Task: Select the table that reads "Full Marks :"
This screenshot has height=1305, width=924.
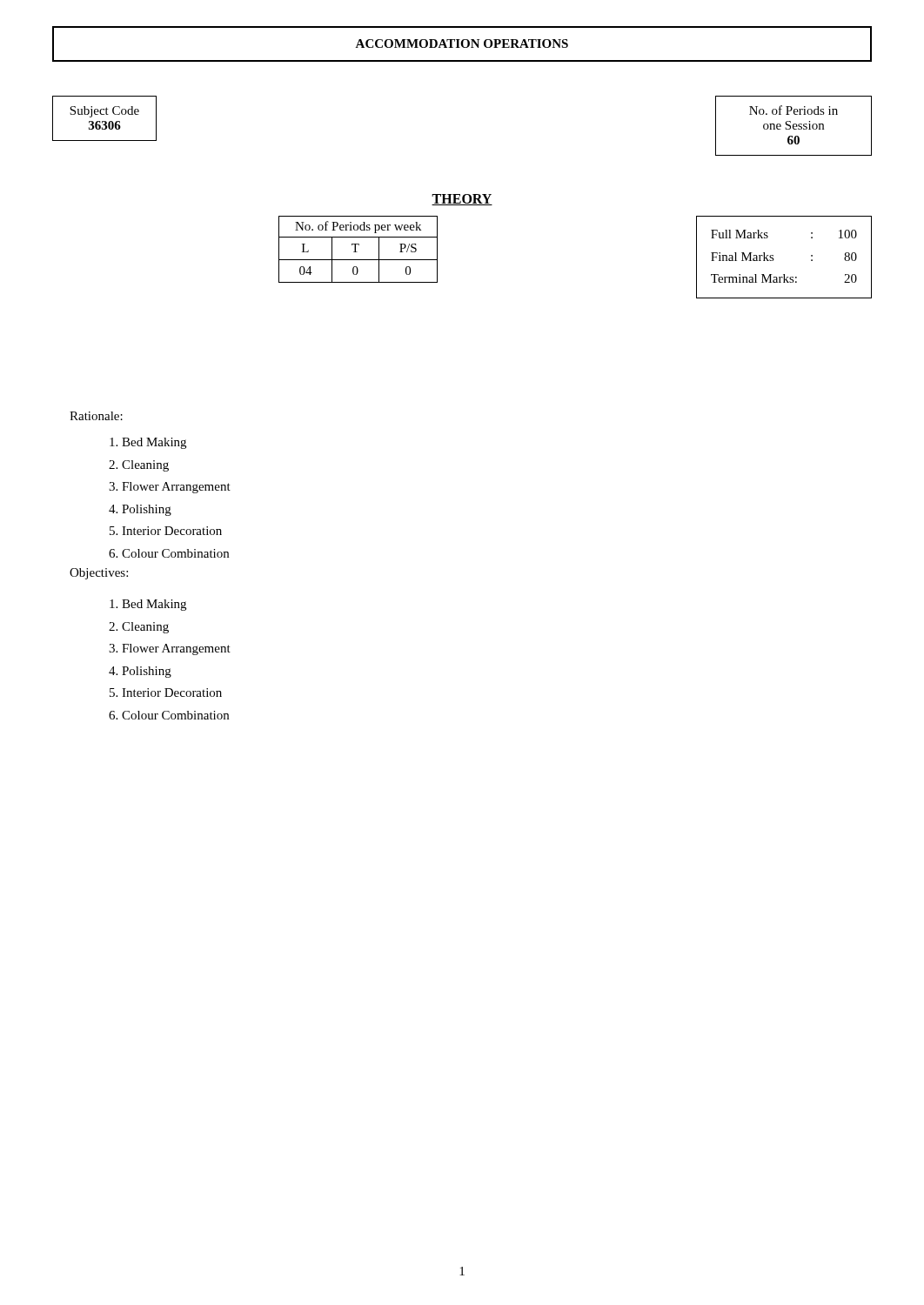Action: click(784, 257)
